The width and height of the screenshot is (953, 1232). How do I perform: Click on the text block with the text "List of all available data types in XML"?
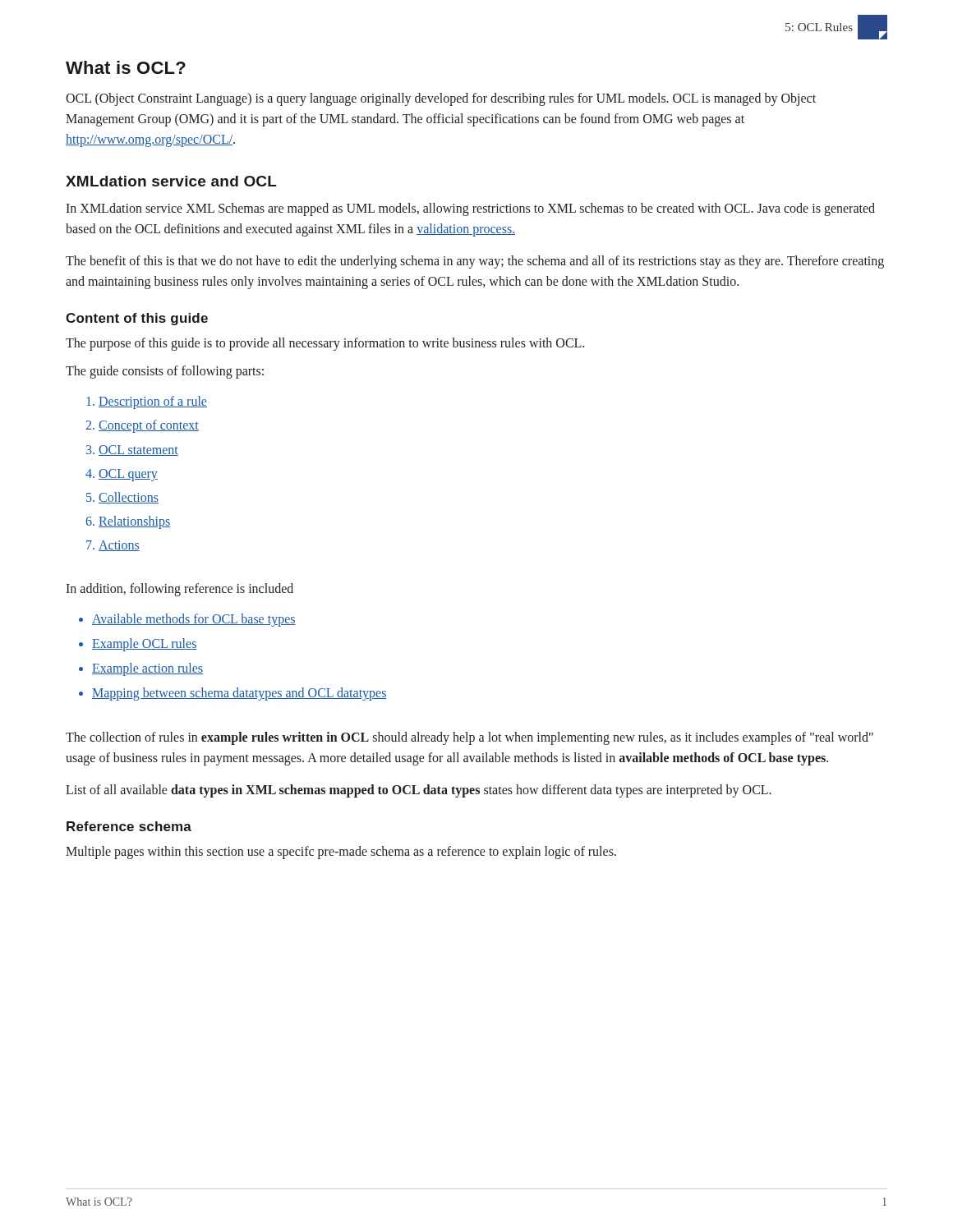[419, 790]
